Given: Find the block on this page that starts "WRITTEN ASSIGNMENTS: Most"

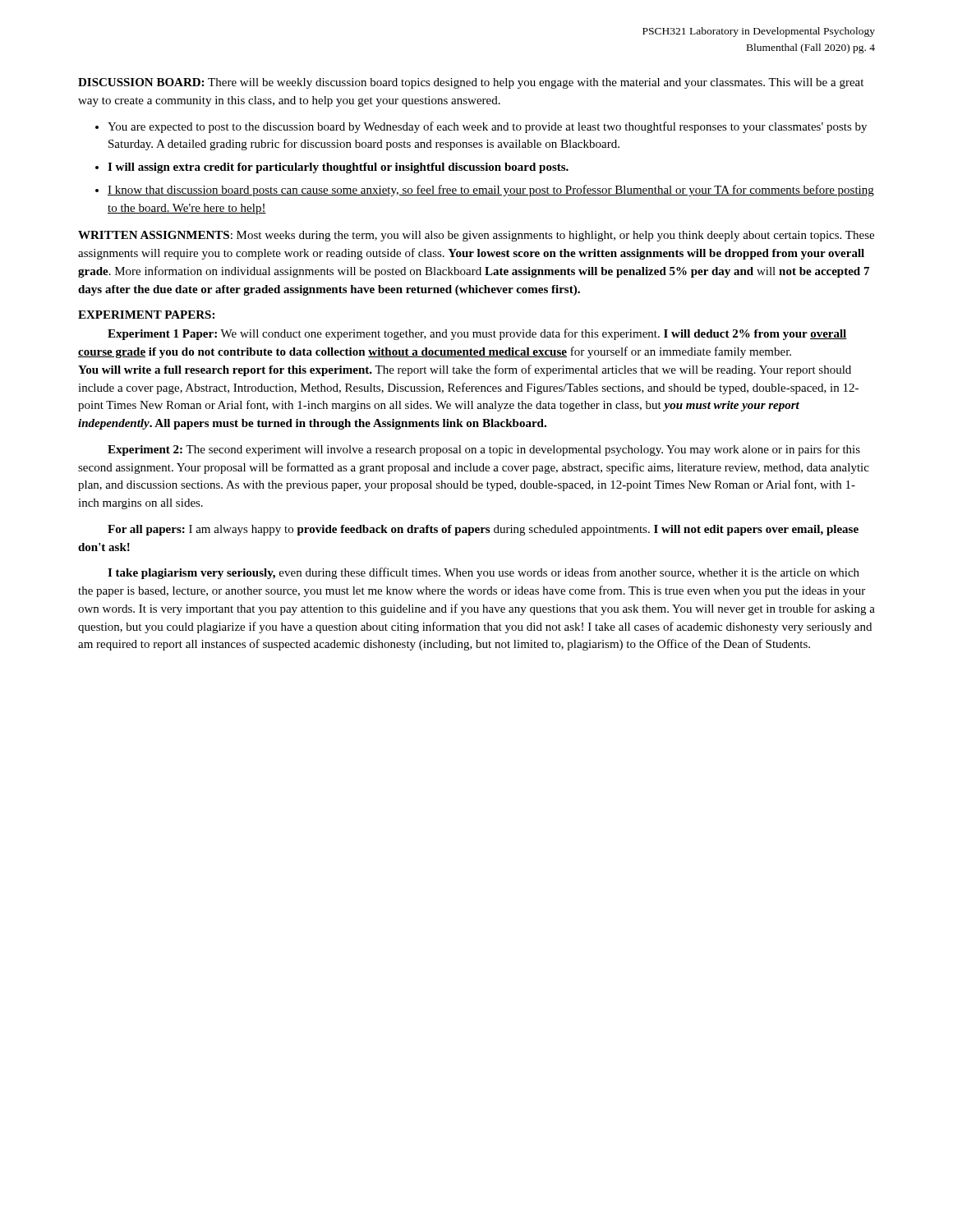Looking at the screenshot, I should click(476, 263).
